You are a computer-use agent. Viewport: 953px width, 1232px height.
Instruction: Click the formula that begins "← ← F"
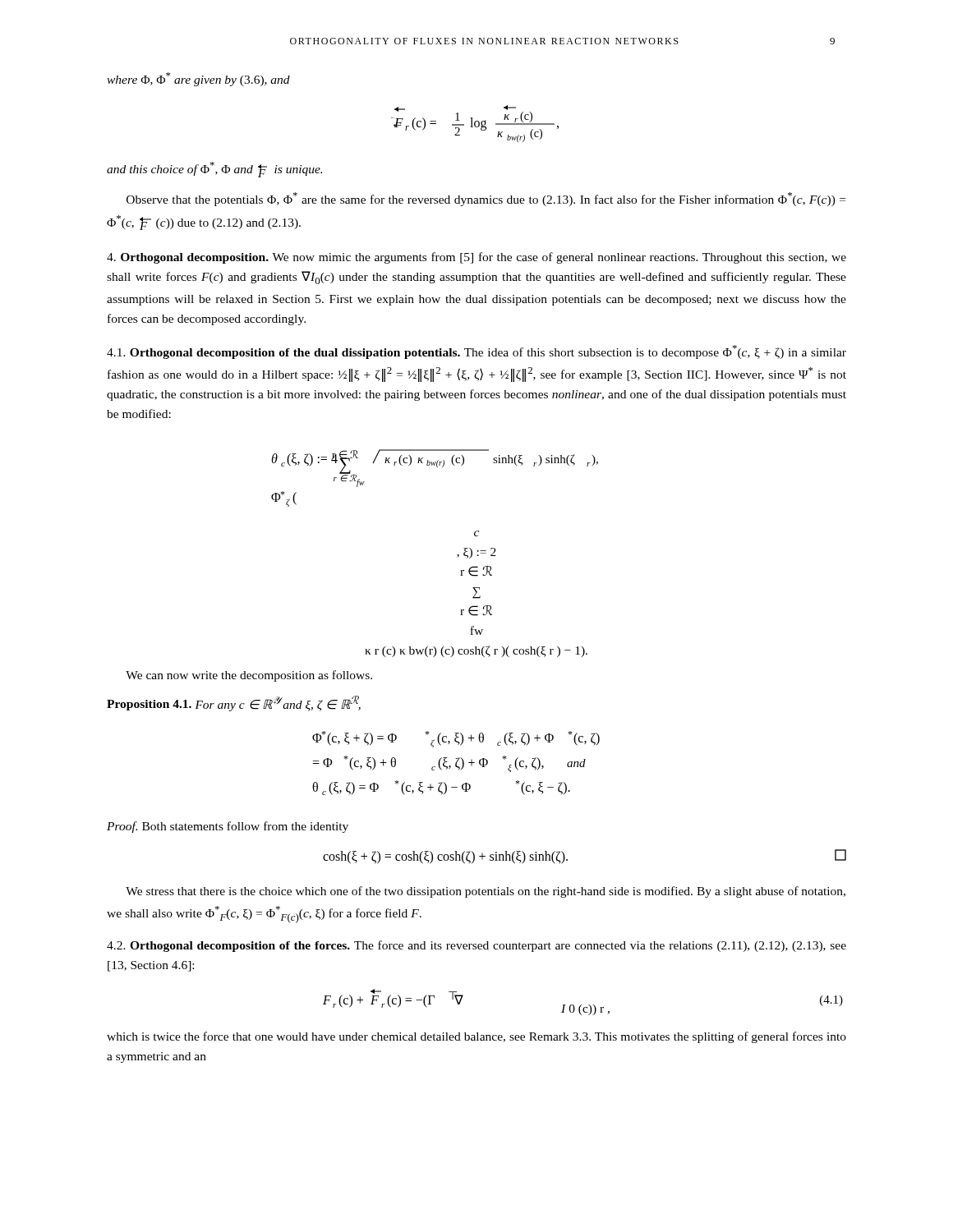[476, 123]
